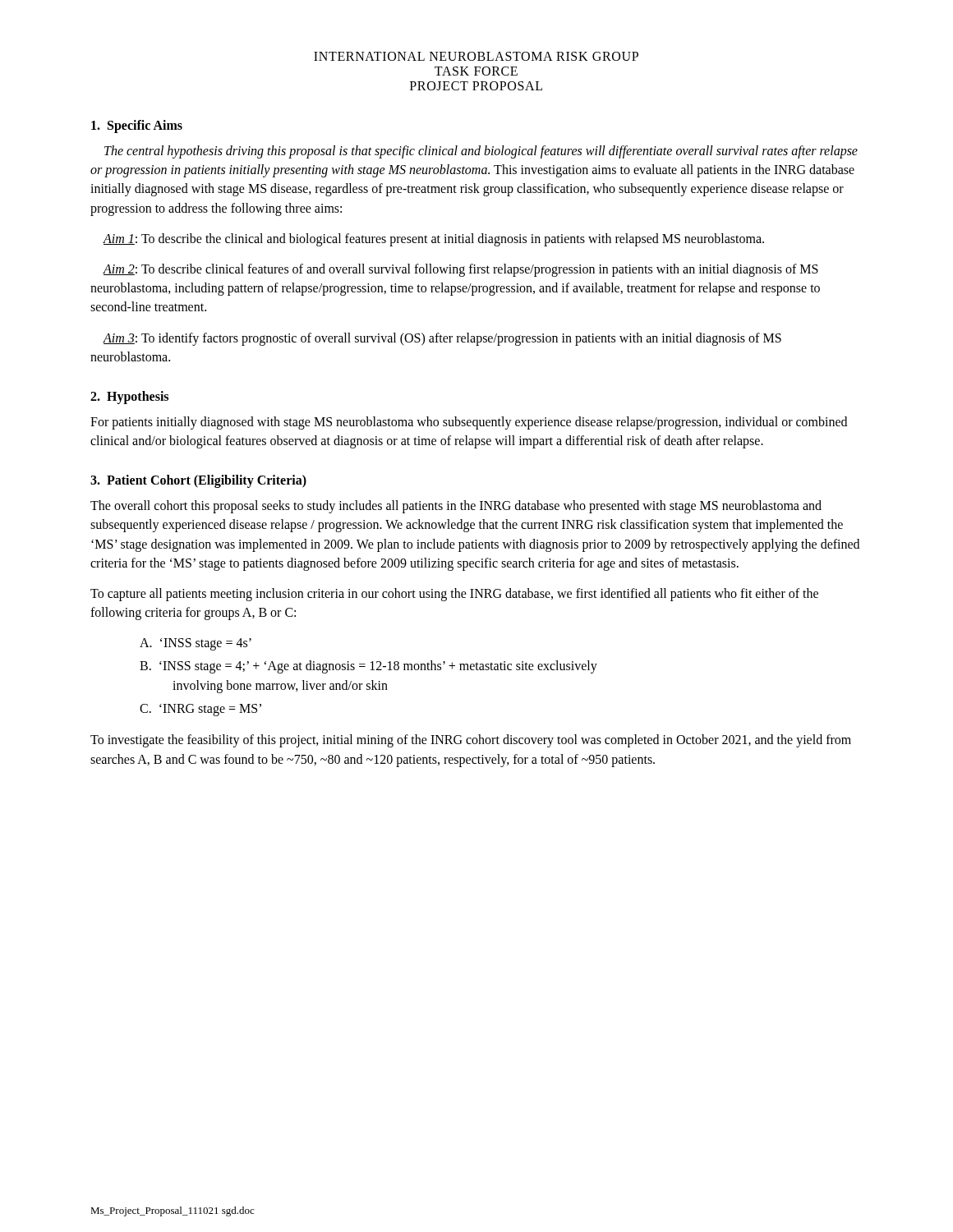The height and width of the screenshot is (1232, 953).
Task: Navigate to the element starting "3. Patient Cohort (Eligibility Criteria)"
Action: tap(198, 480)
